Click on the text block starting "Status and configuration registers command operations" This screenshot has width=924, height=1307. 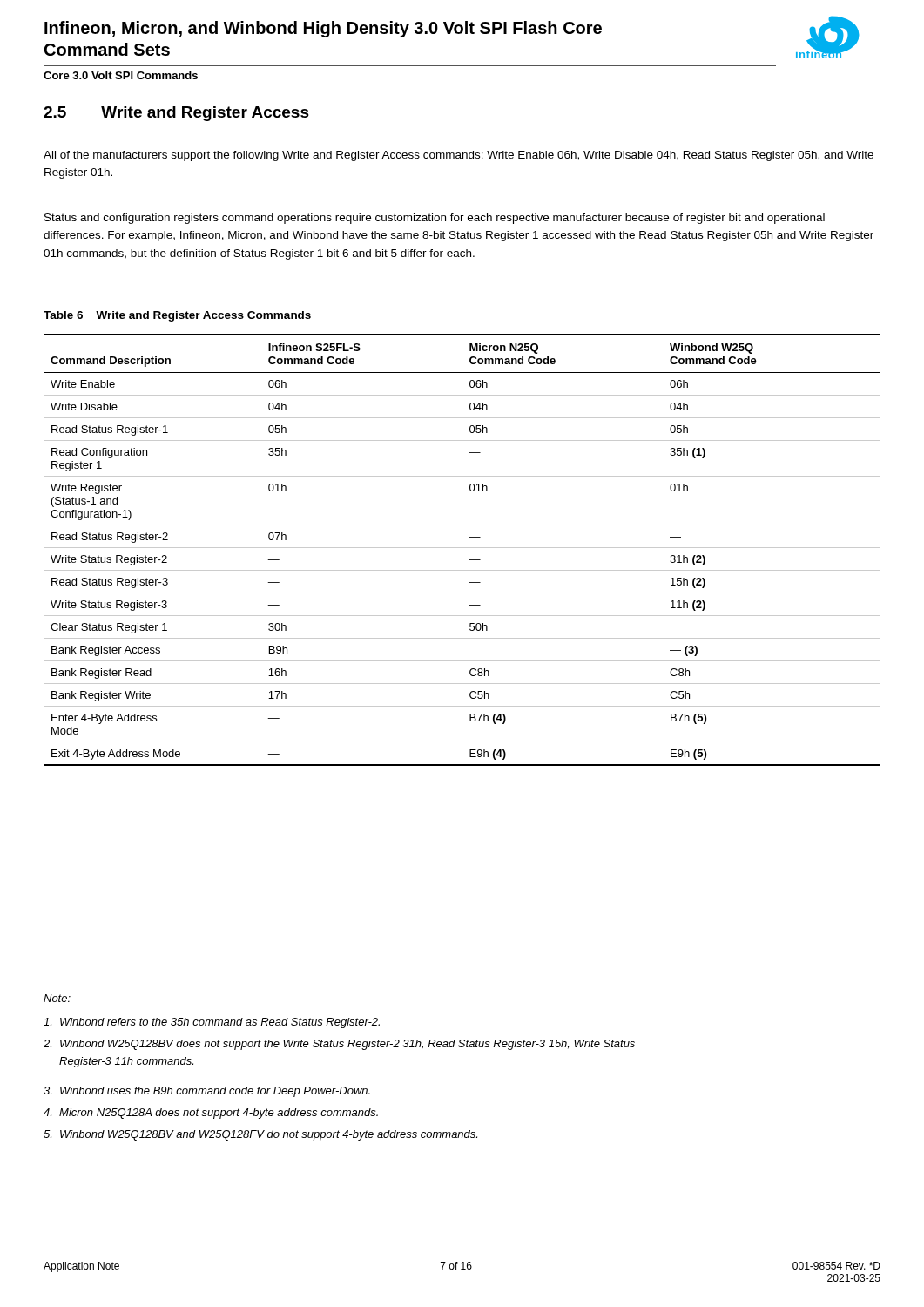pos(459,235)
